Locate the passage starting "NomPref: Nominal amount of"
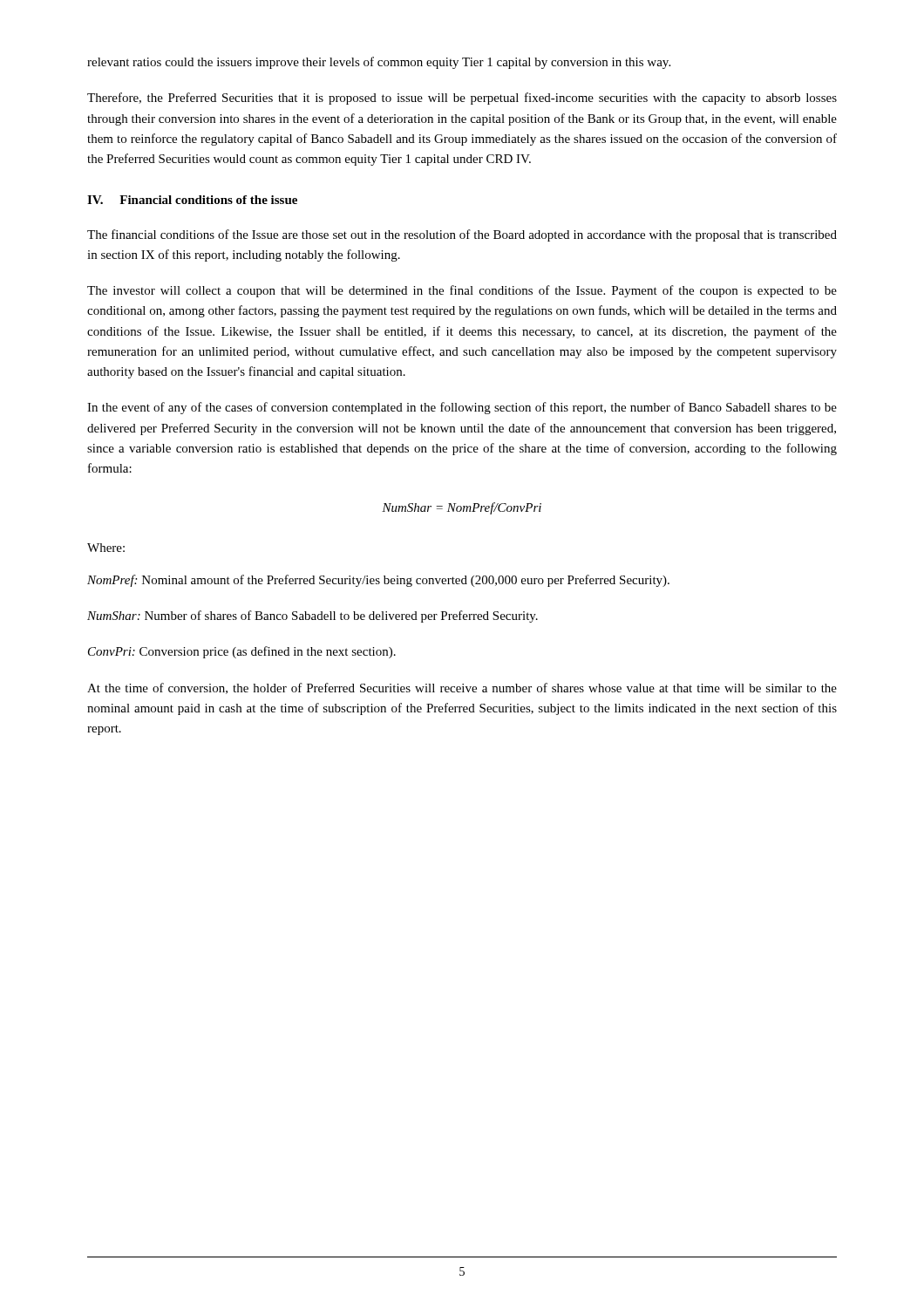The image size is (924, 1308). (x=462, y=580)
